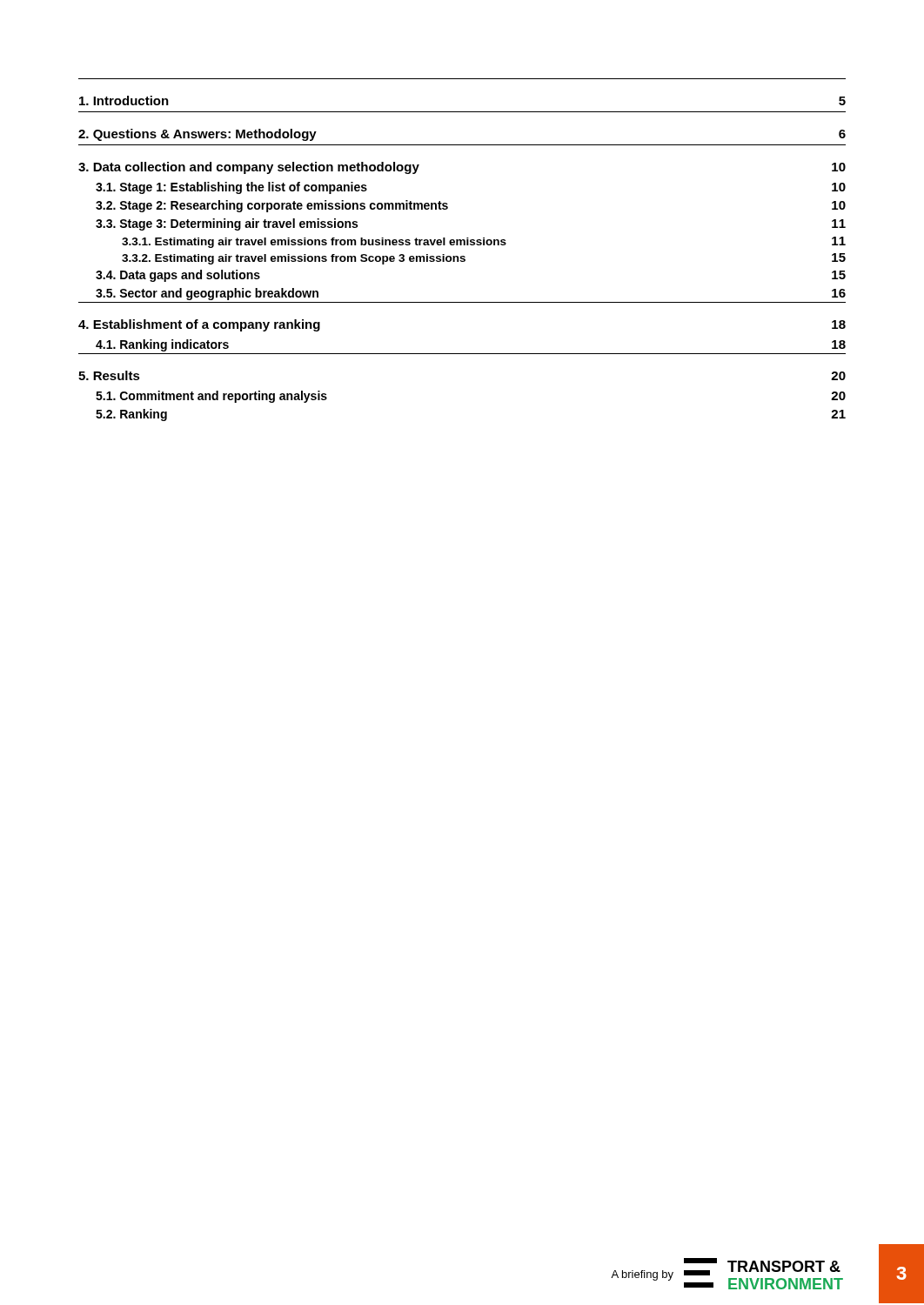Click on the list item that reads "5. Results 20"
This screenshot has height=1305, width=924.
coord(110,375)
